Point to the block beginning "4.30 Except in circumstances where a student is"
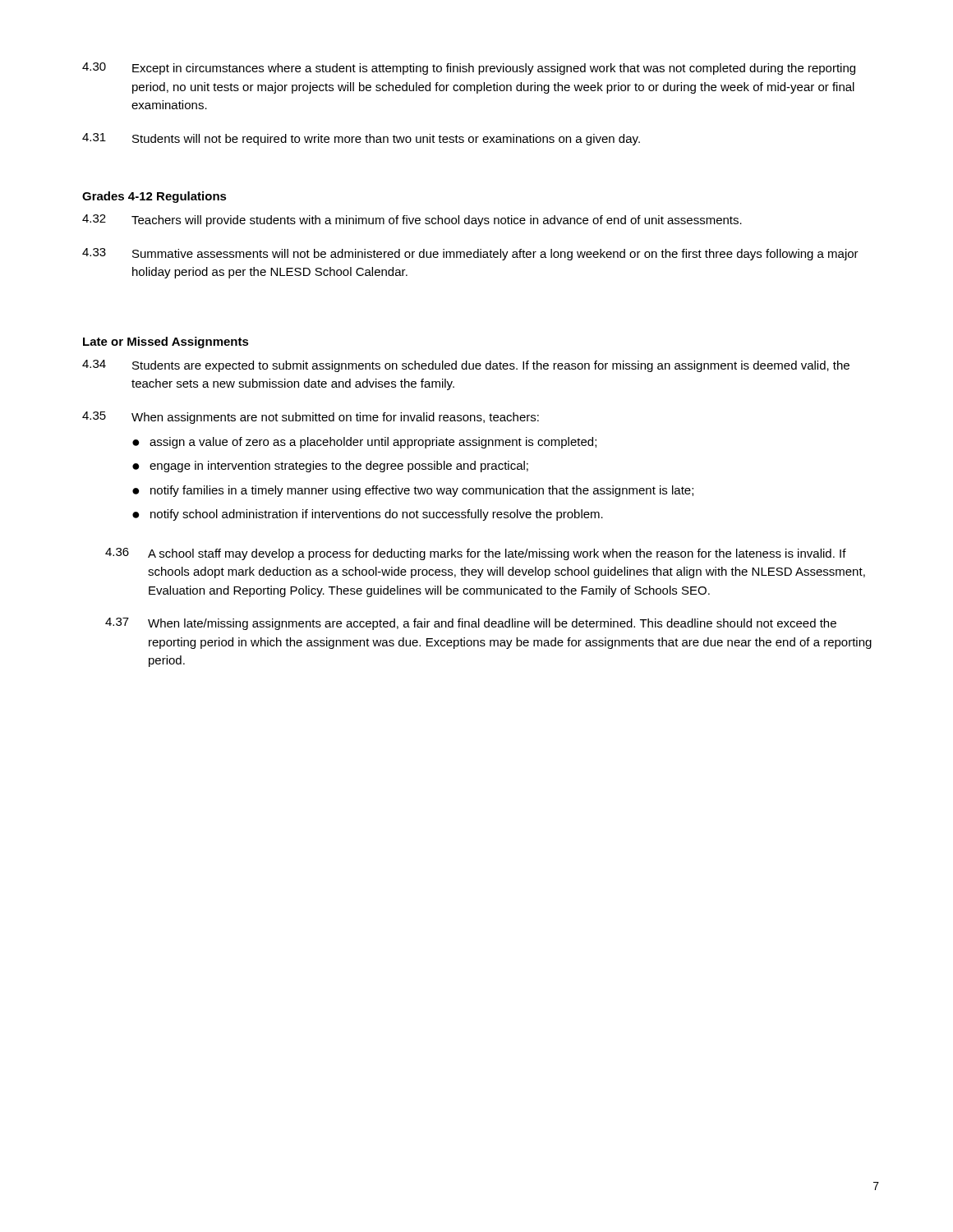This screenshot has height=1232, width=953. point(481,87)
